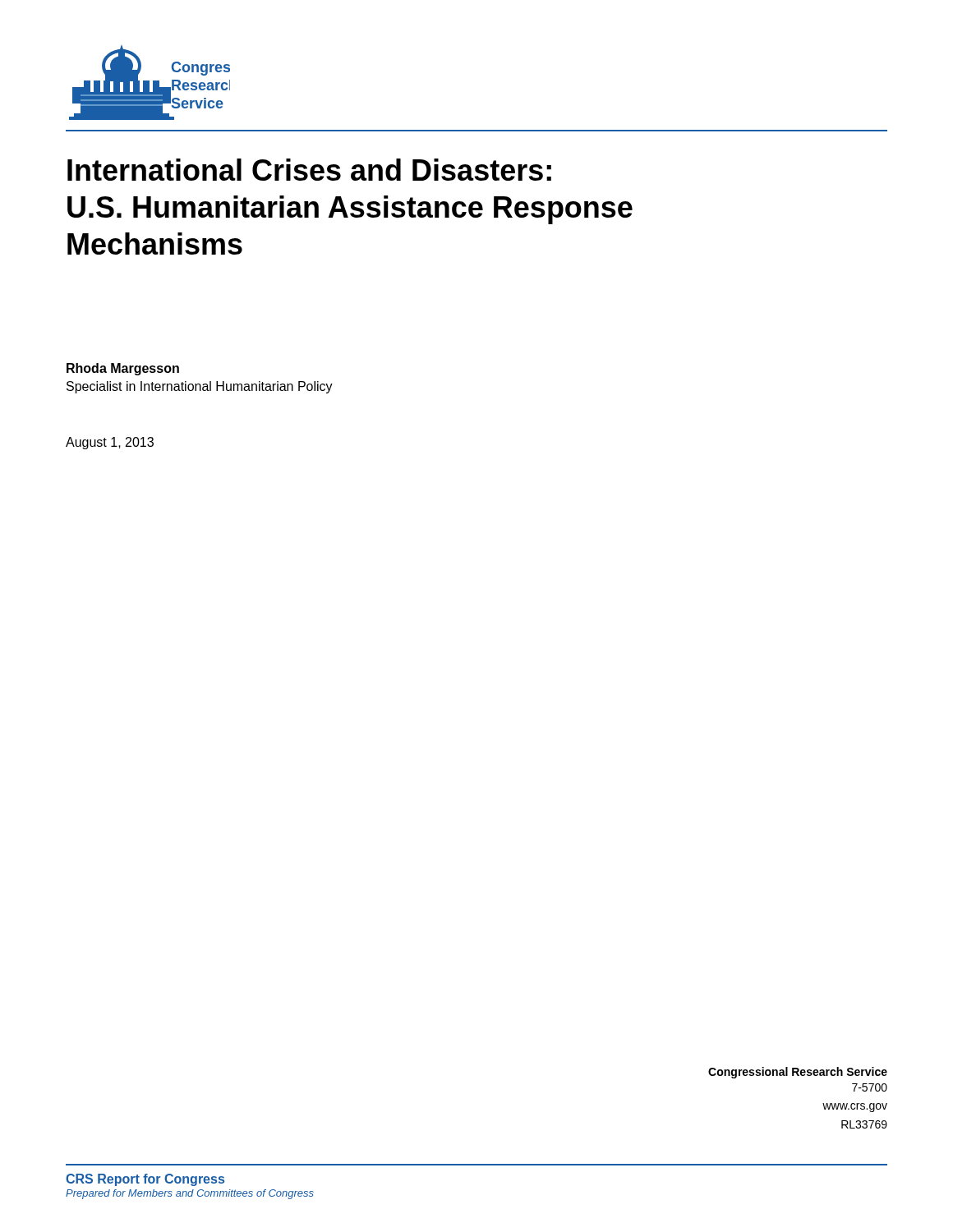Select the logo
Image resolution: width=953 pixels, height=1232 pixels.
[x=476, y=82]
